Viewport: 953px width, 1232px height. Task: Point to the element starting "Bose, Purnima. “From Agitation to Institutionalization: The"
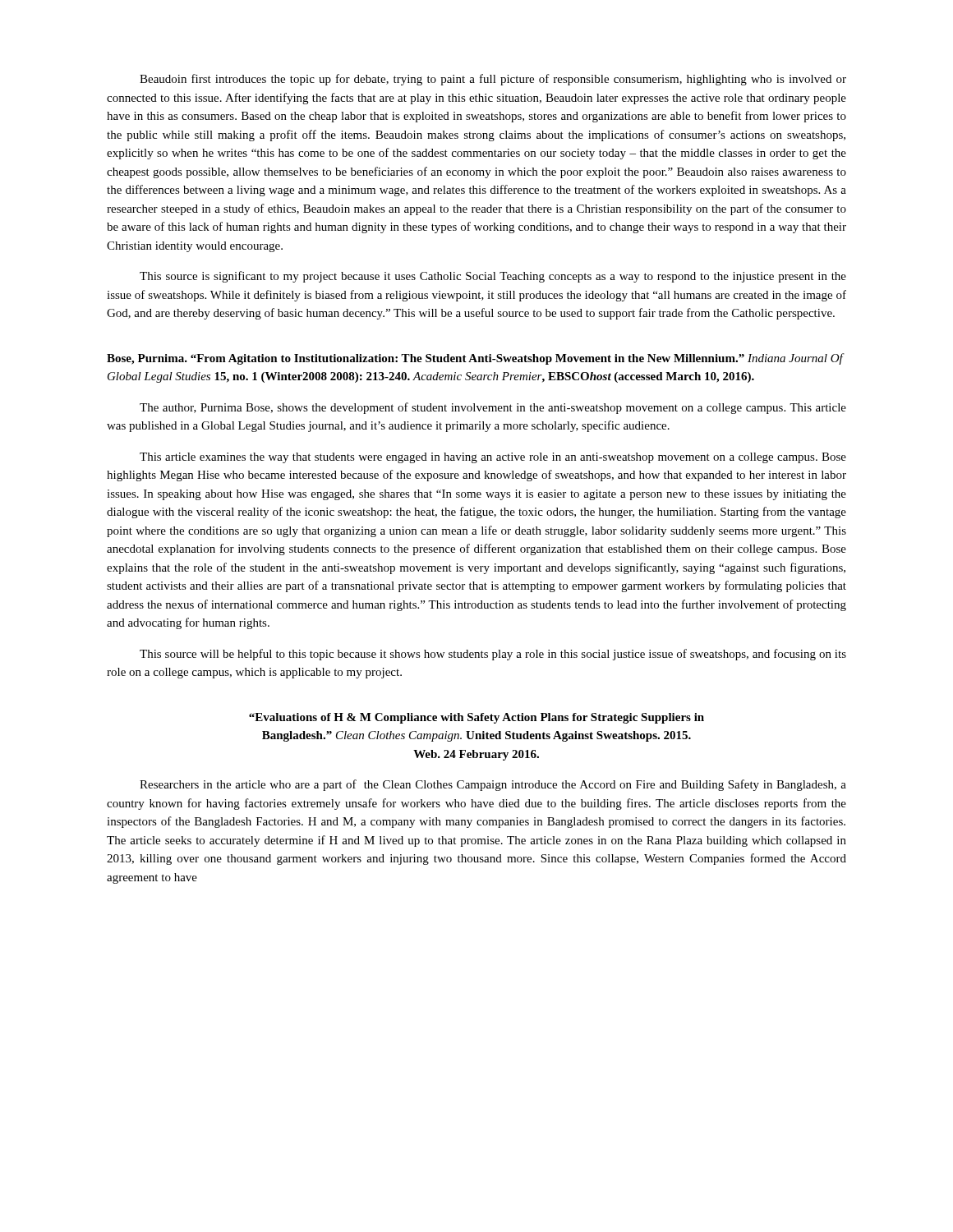(x=476, y=367)
